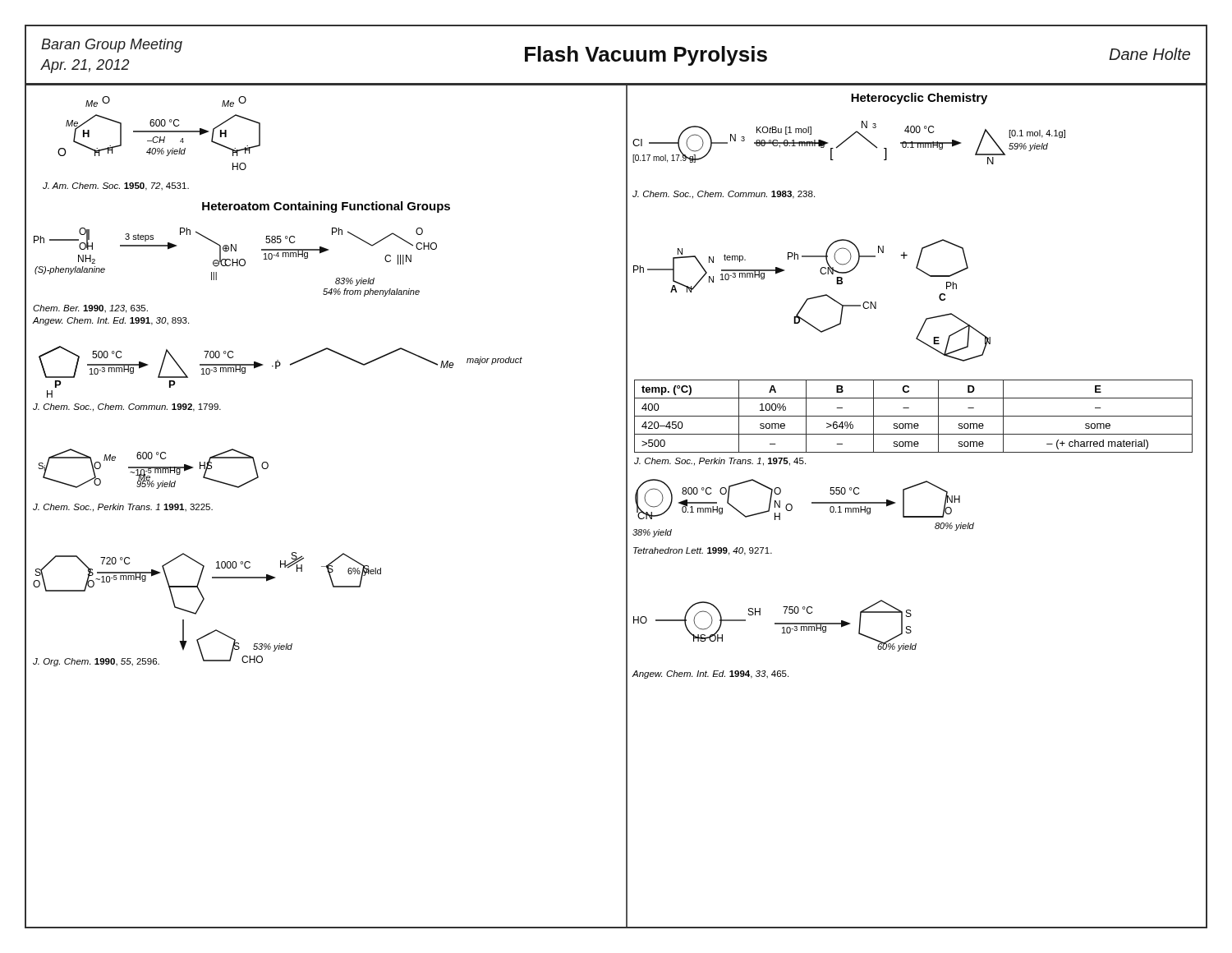This screenshot has width=1232, height=953.
Task: Select the table
Action: tap(917, 423)
